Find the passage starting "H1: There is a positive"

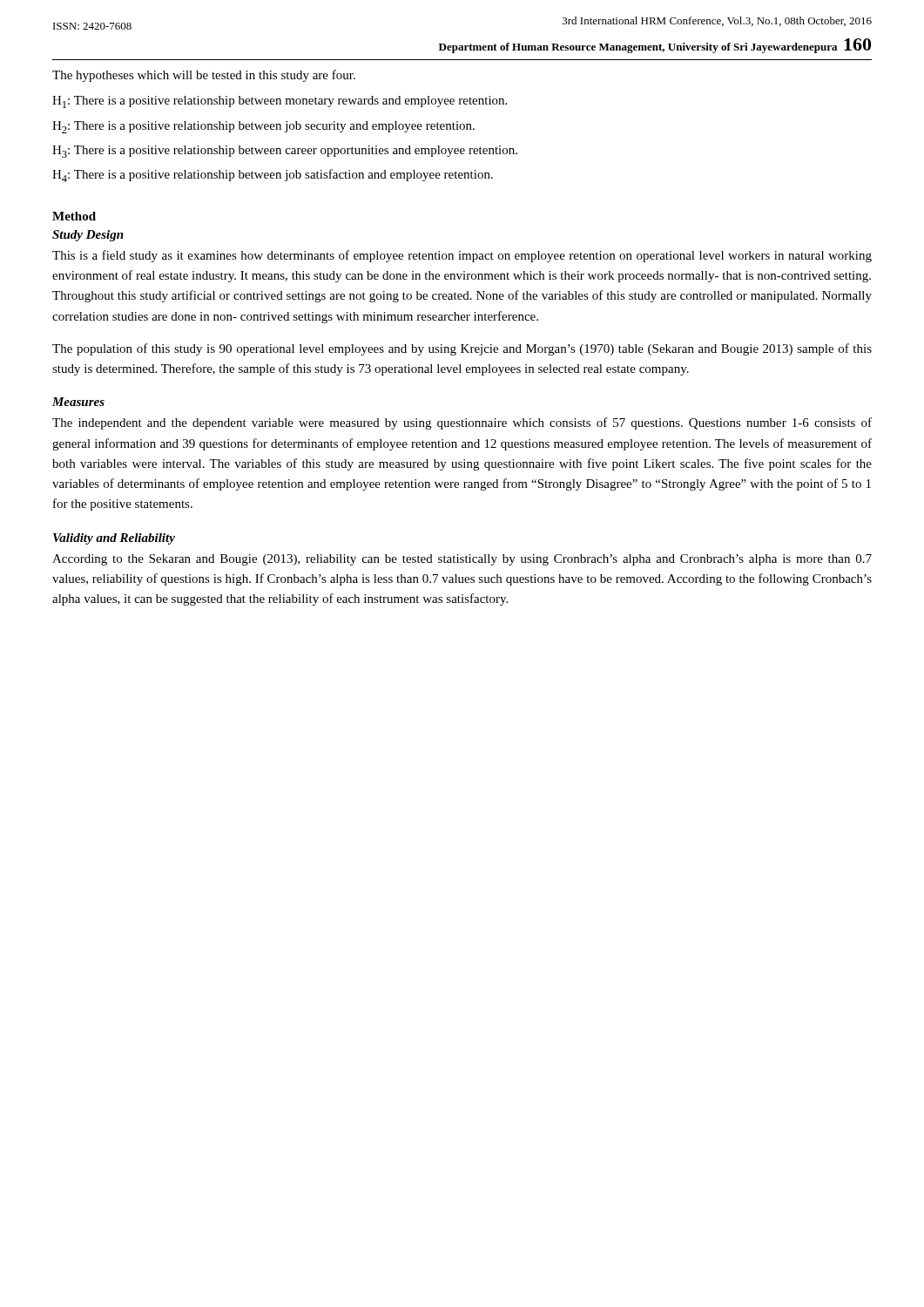(x=280, y=102)
